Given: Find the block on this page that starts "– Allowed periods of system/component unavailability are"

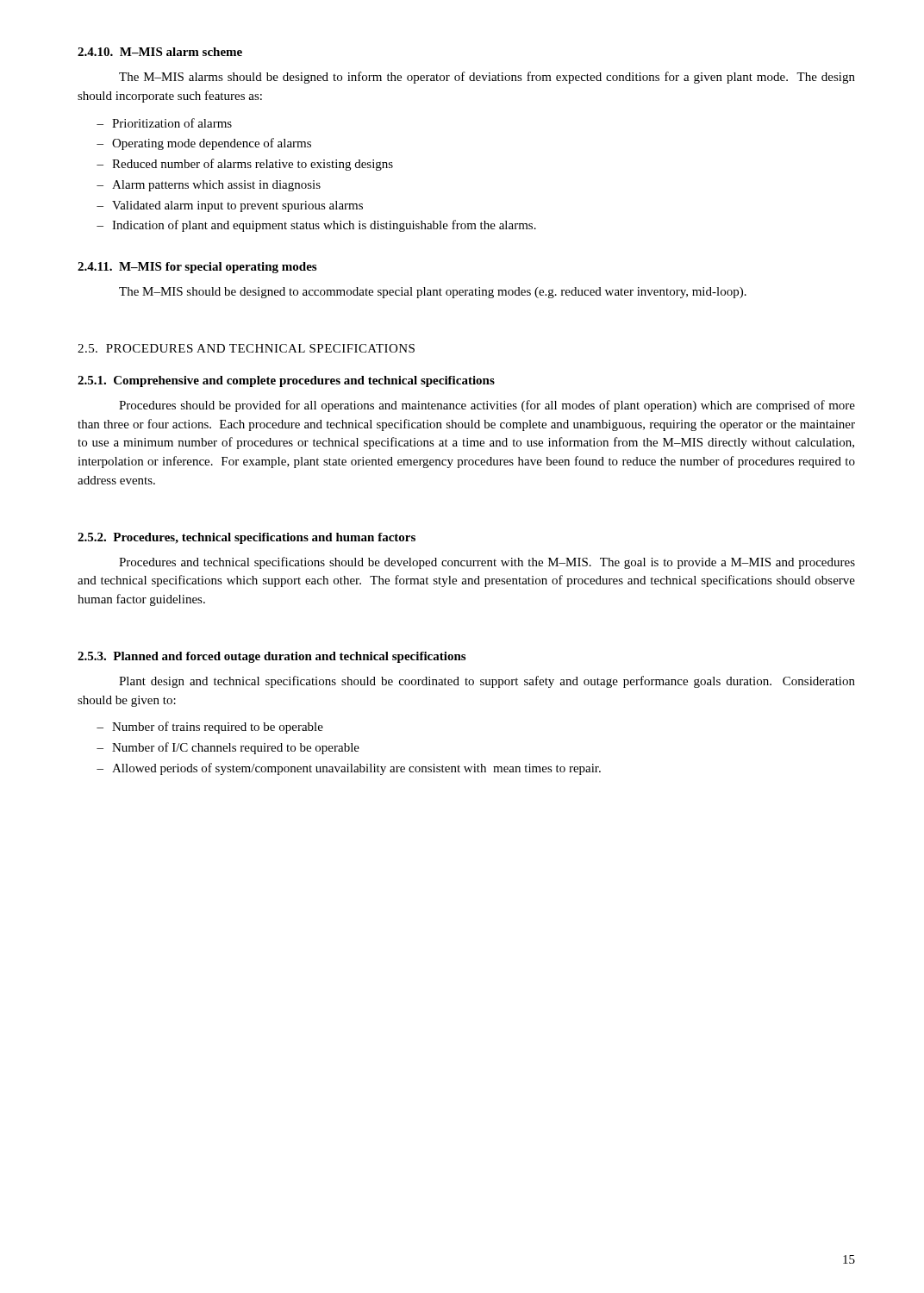Looking at the screenshot, I should [466, 769].
